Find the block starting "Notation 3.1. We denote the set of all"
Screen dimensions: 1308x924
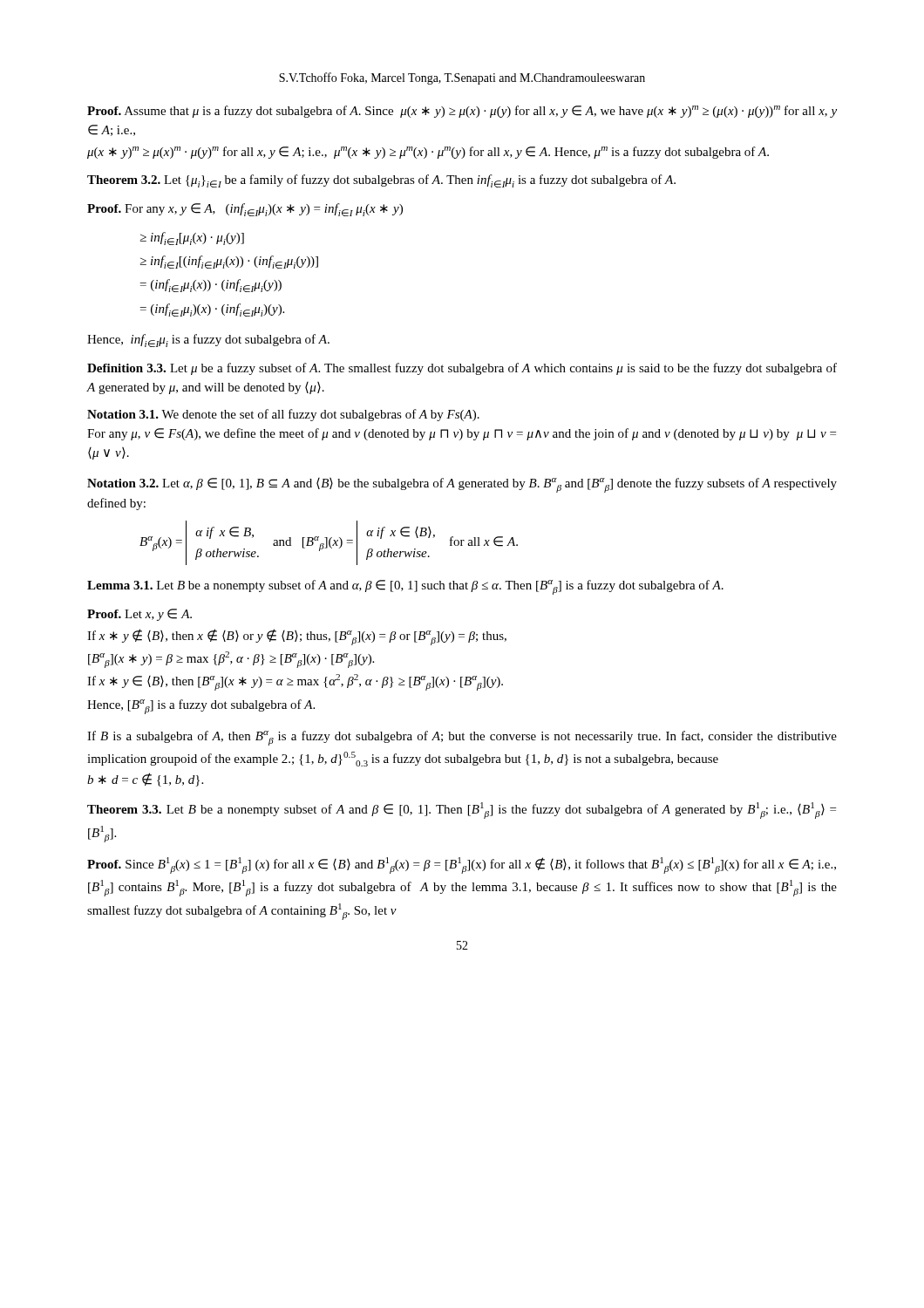462,434
